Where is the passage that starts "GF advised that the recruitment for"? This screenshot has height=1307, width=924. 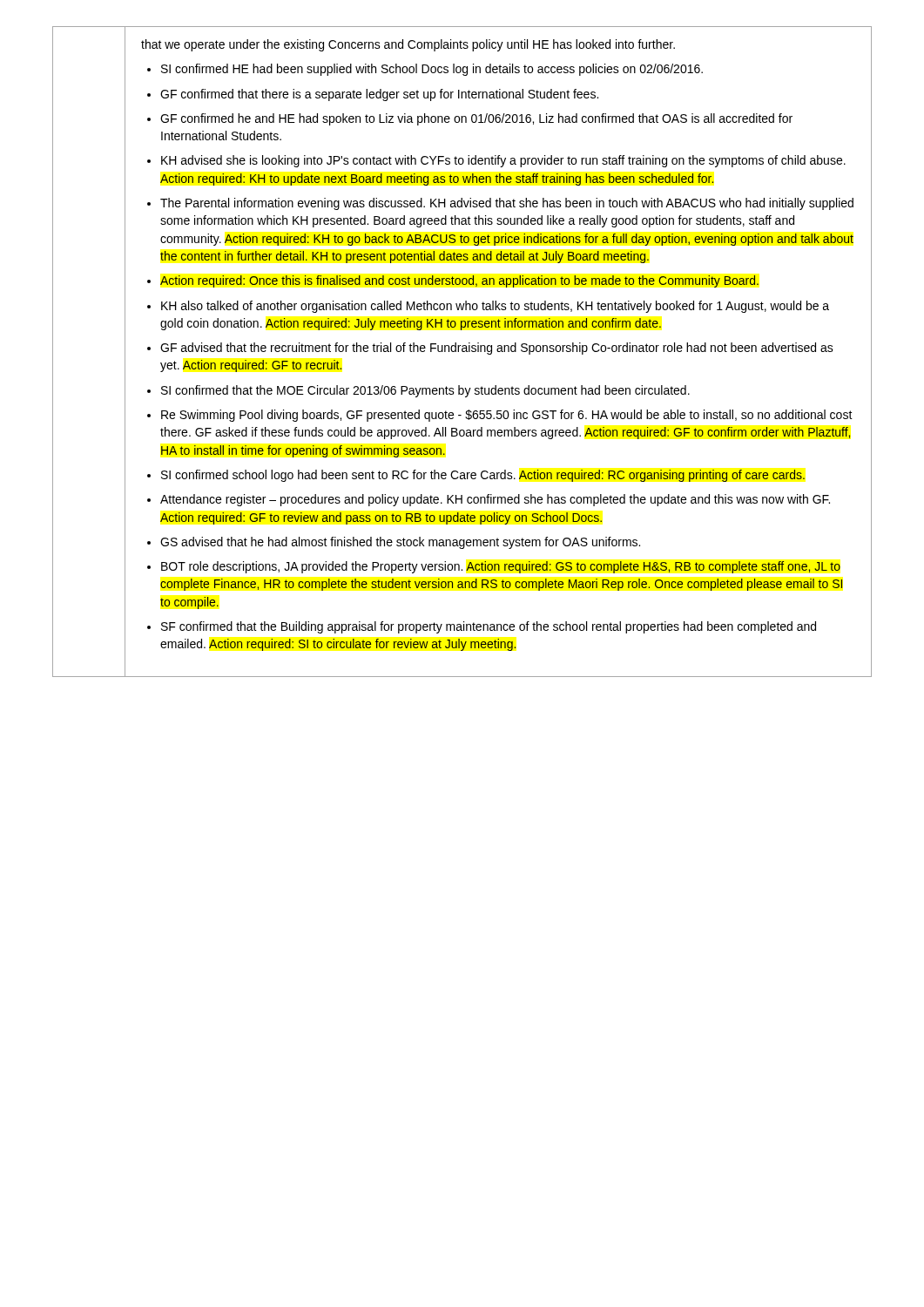click(497, 357)
